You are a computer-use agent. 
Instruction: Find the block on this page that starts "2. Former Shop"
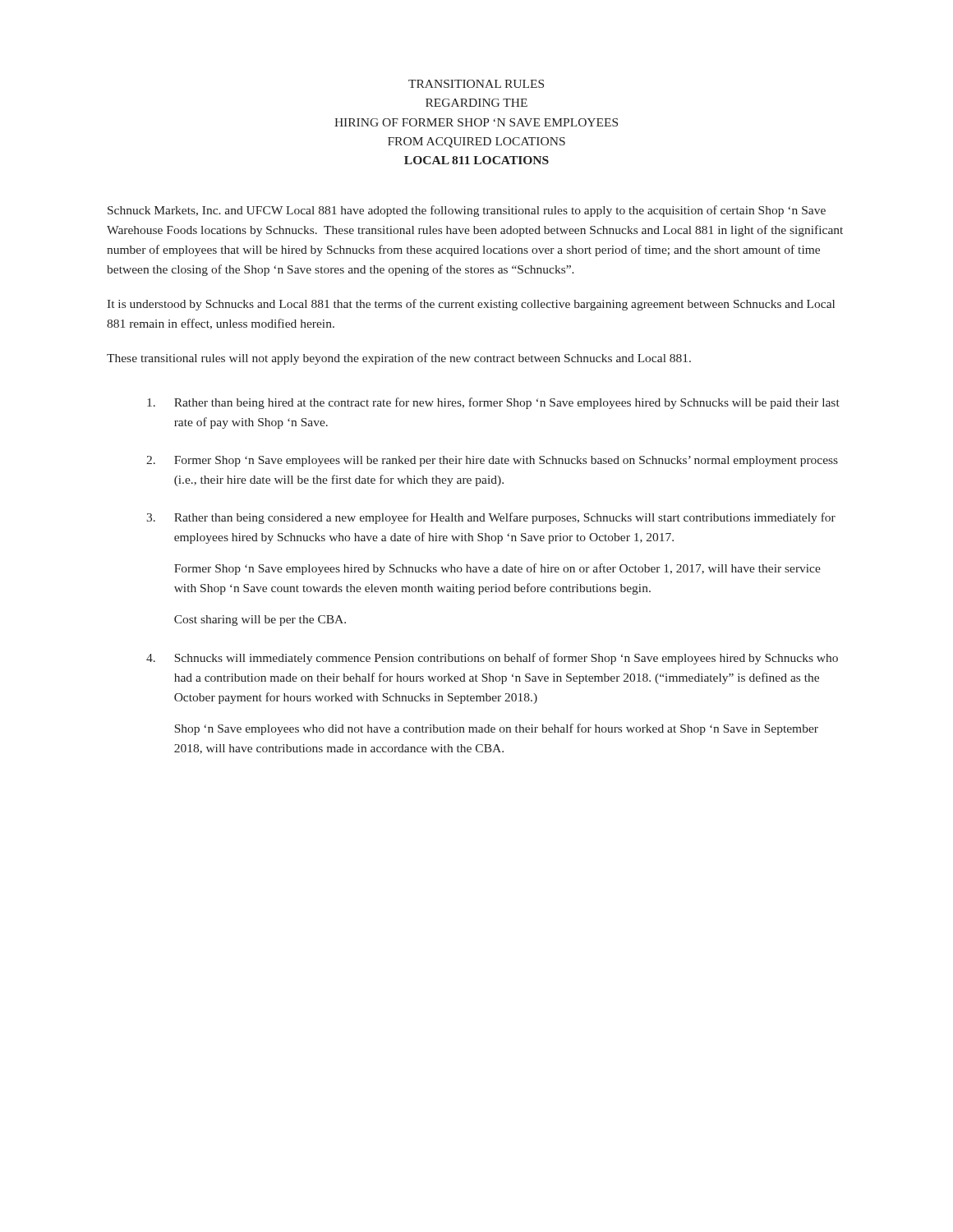click(x=476, y=470)
